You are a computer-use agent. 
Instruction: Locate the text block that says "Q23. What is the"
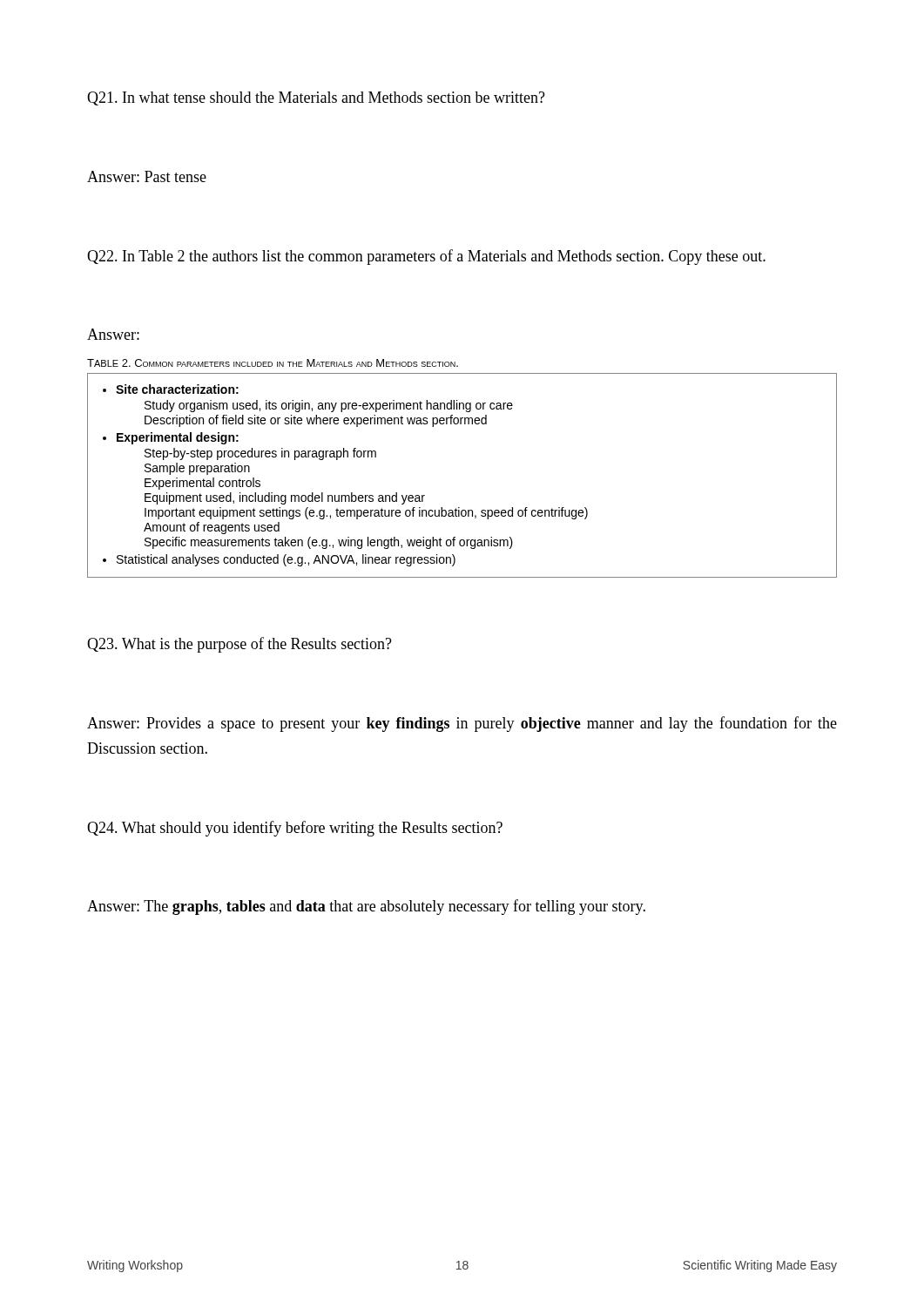coord(239,645)
